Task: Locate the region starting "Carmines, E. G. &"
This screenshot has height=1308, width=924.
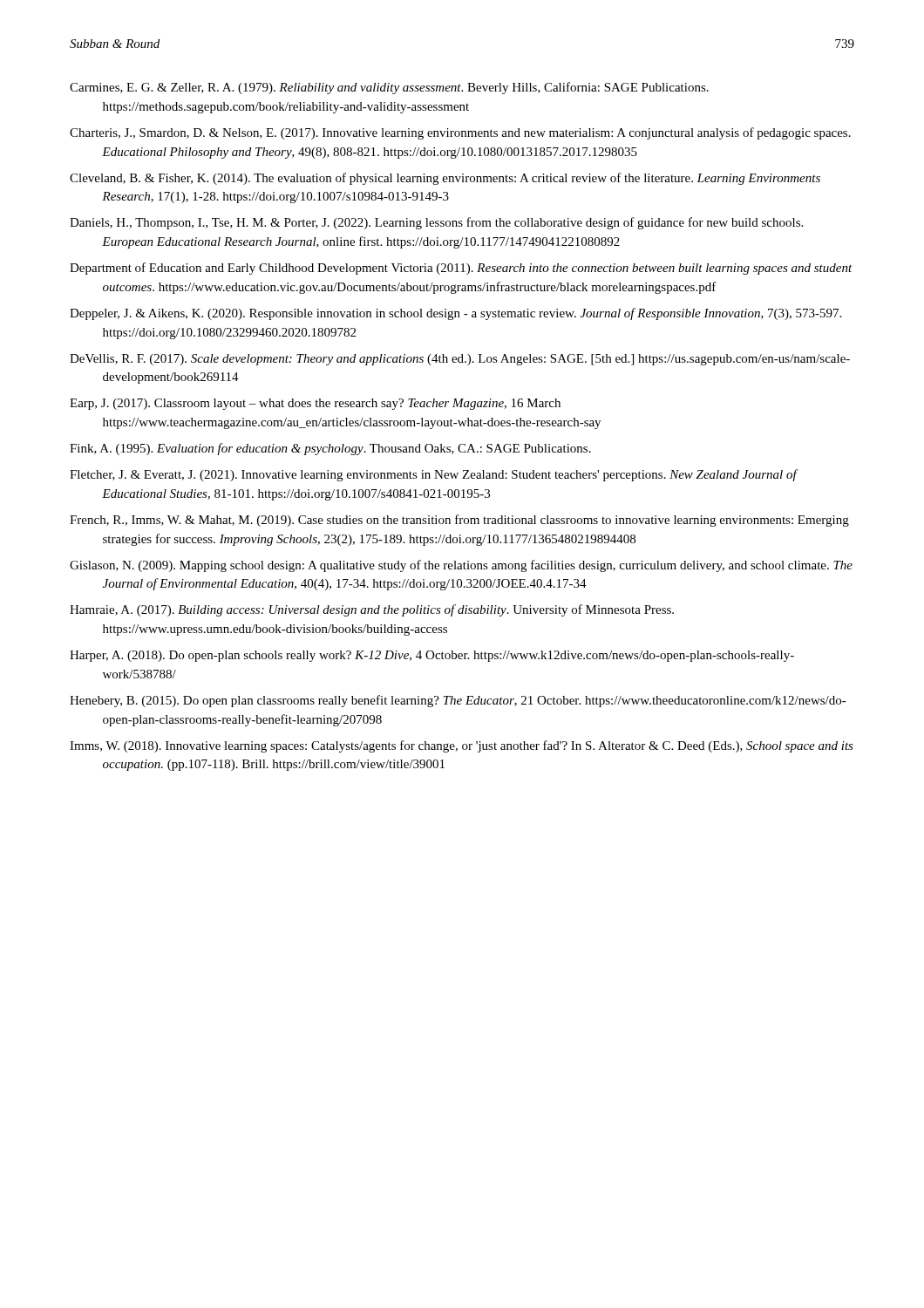Action: 389,97
